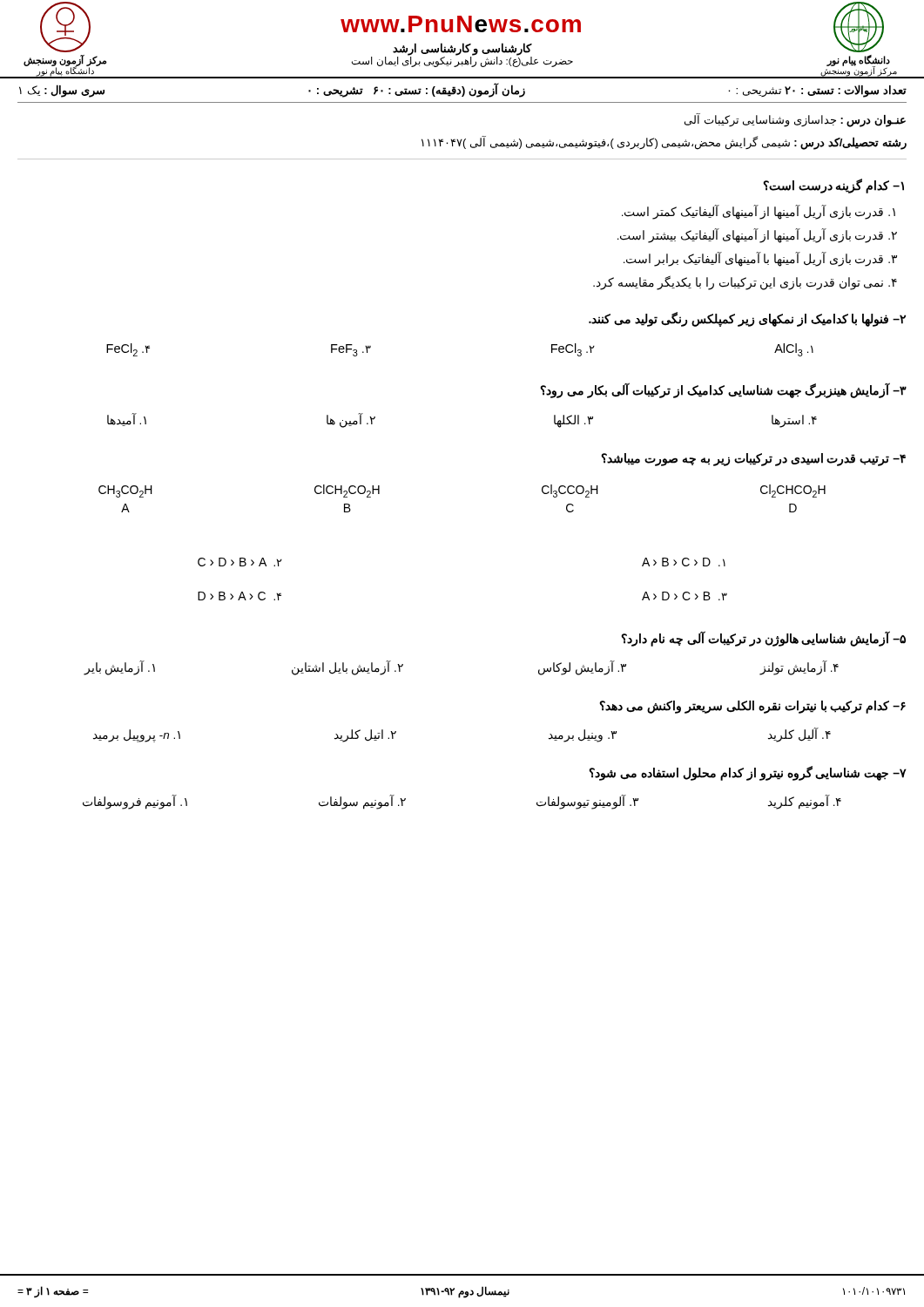The height and width of the screenshot is (1307, 924).
Task: Find the text starting "۴– ترتیب قدرت اسیدی در ترکیبات زیر"
Action: tap(754, 458)
